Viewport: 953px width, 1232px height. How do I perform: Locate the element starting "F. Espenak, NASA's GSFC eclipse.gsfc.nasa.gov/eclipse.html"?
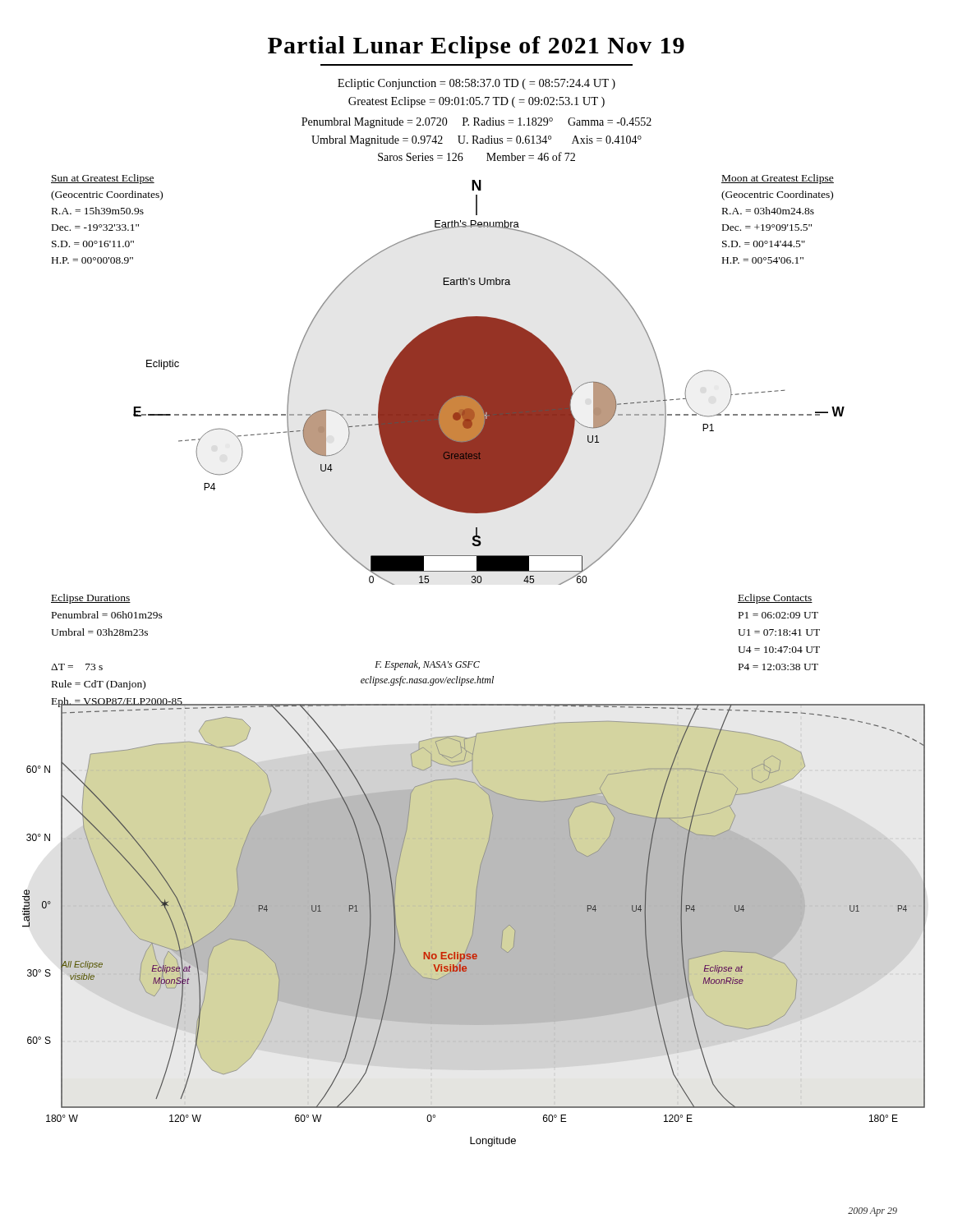pyautogui.click(x=427, y=672)
